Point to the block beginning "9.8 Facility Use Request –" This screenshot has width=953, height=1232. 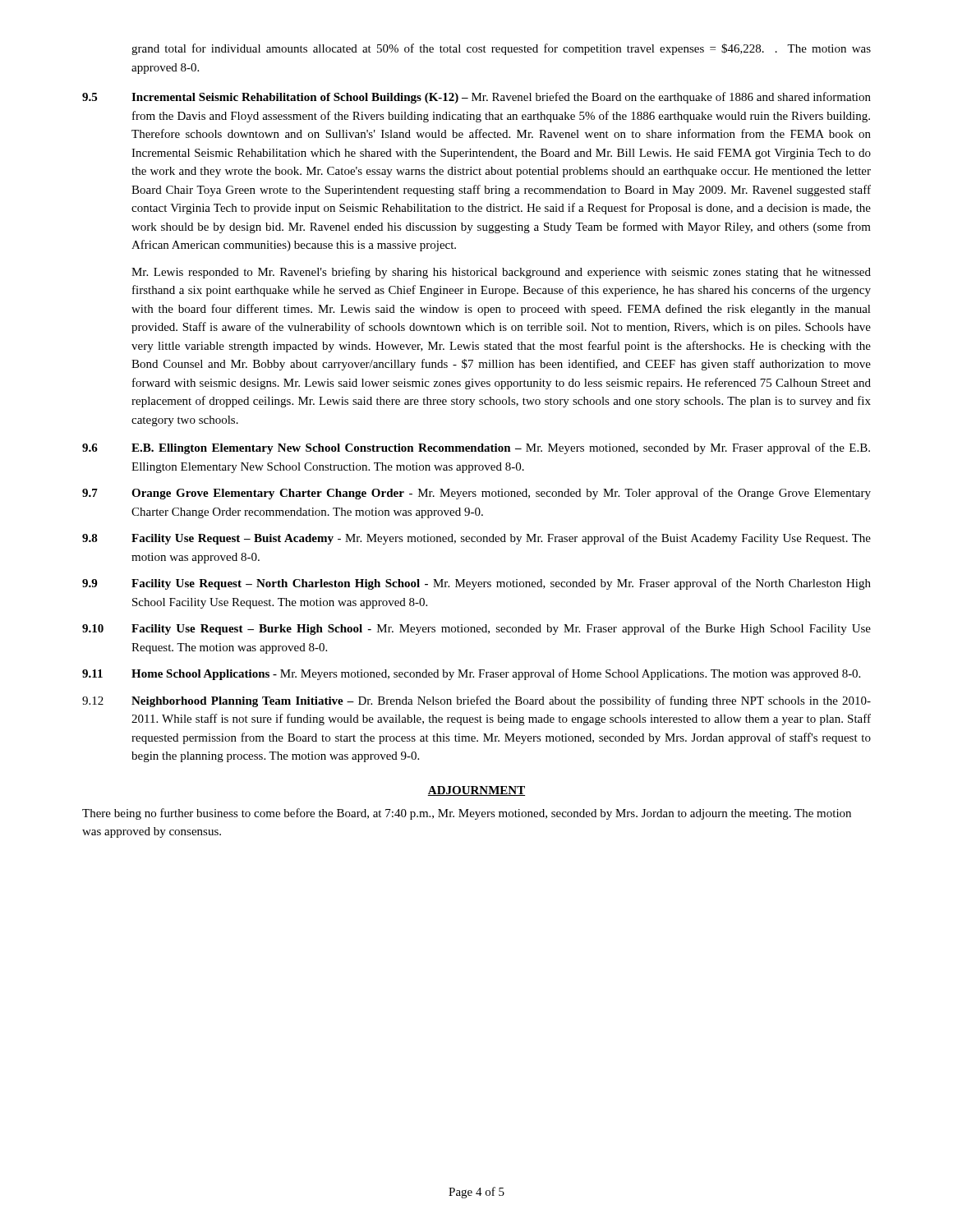pos(476,547)
